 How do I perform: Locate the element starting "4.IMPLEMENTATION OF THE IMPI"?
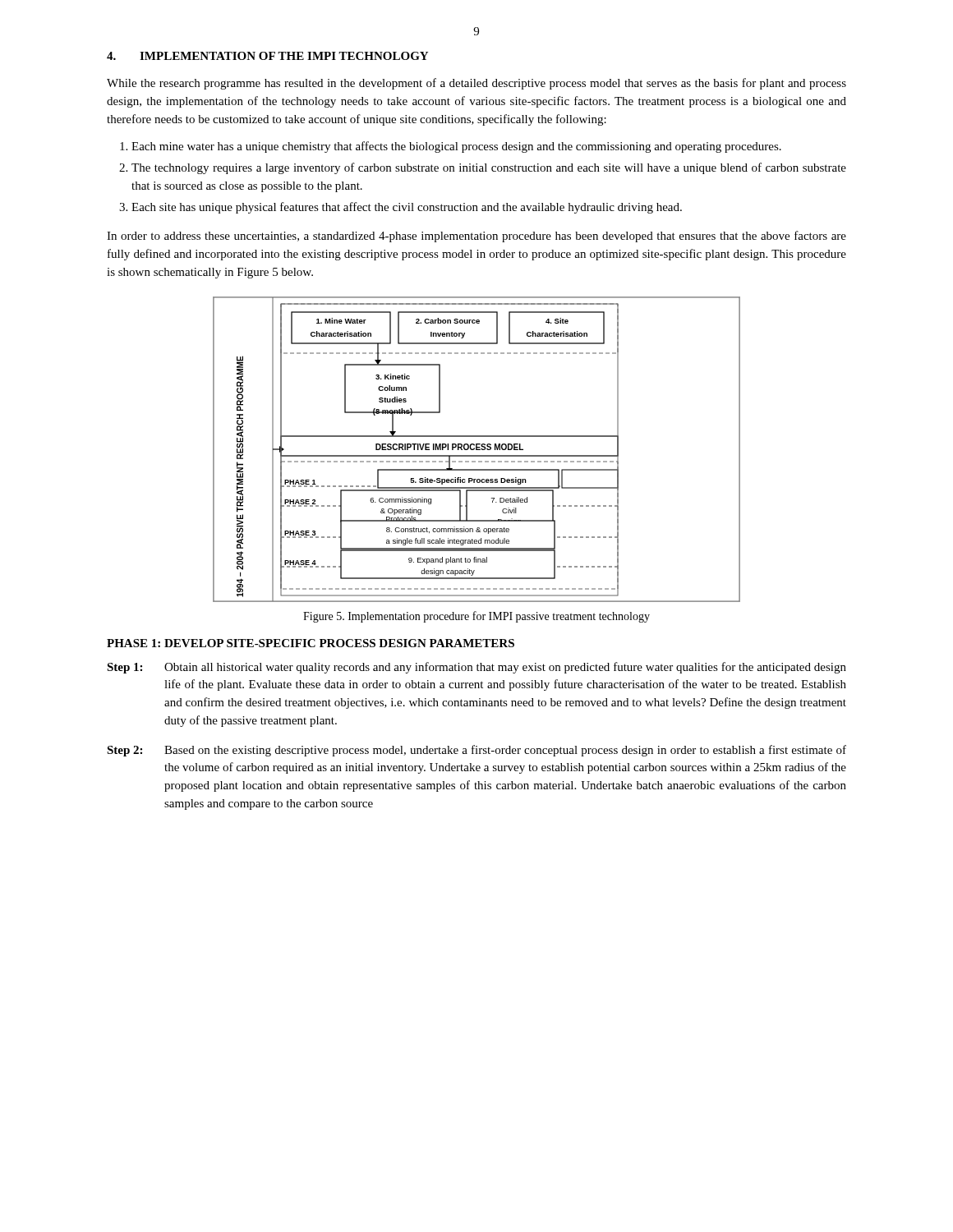pos(268,56)
